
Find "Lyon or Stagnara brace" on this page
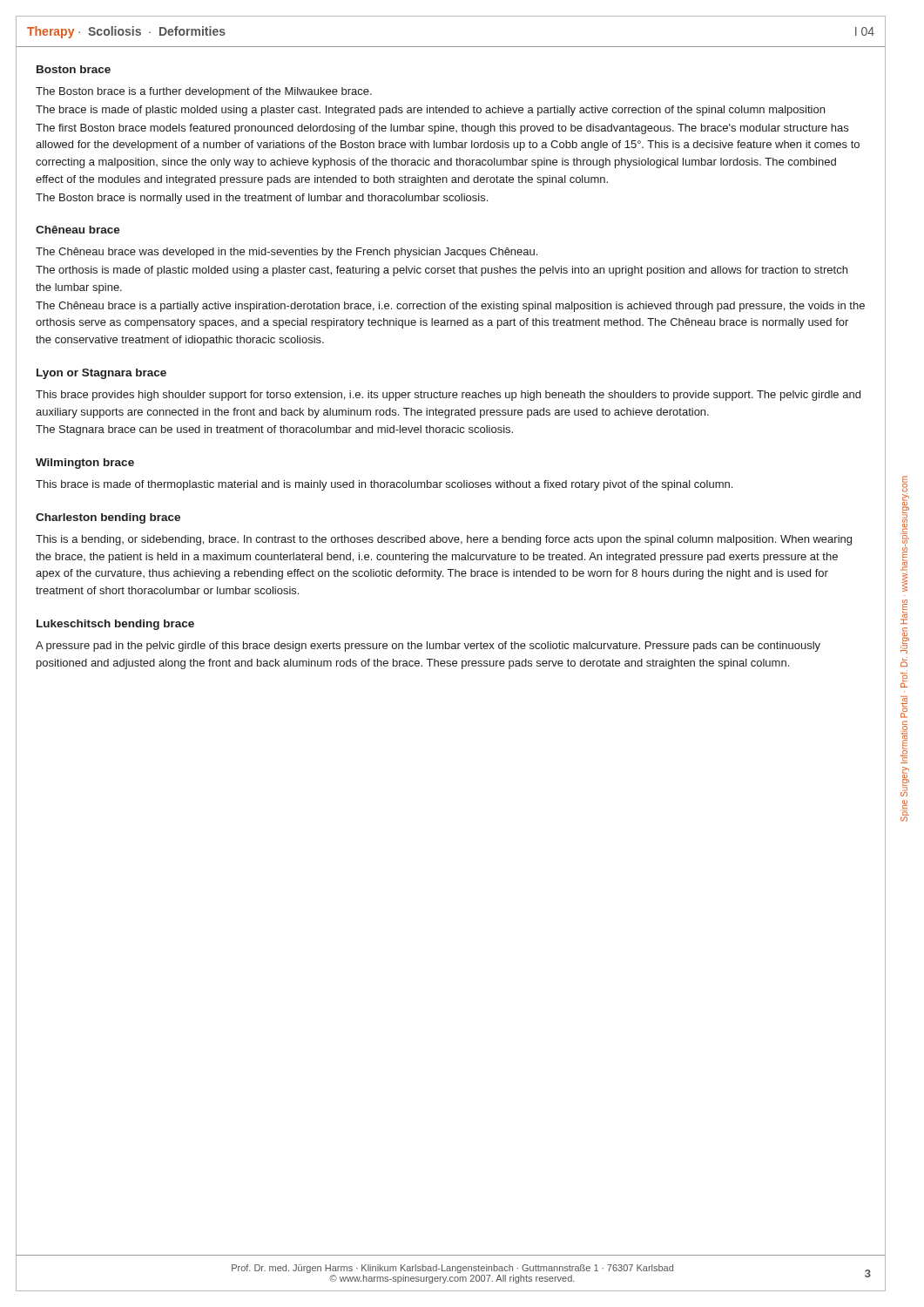click(101, 372)
